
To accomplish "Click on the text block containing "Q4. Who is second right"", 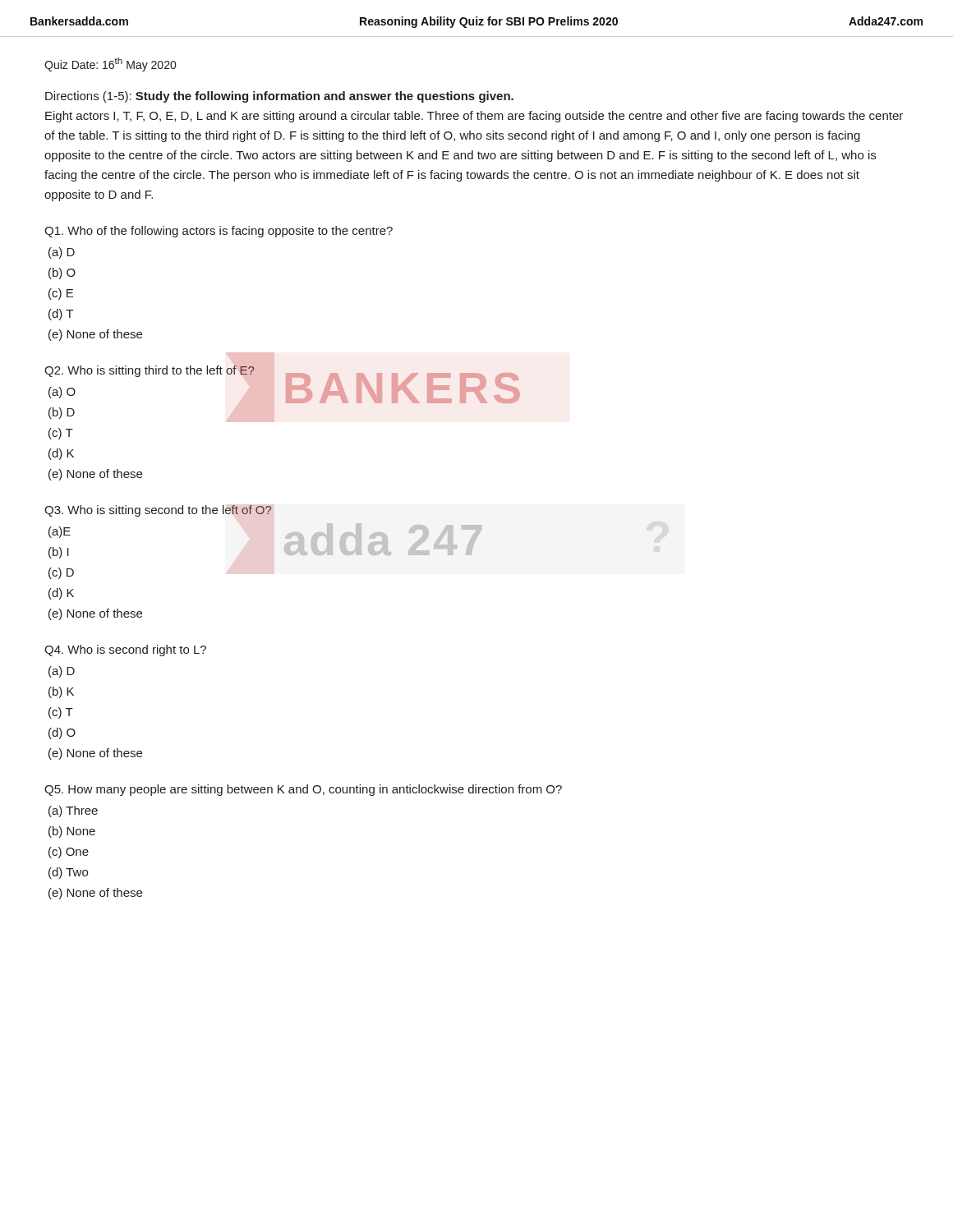I will 126,649.
